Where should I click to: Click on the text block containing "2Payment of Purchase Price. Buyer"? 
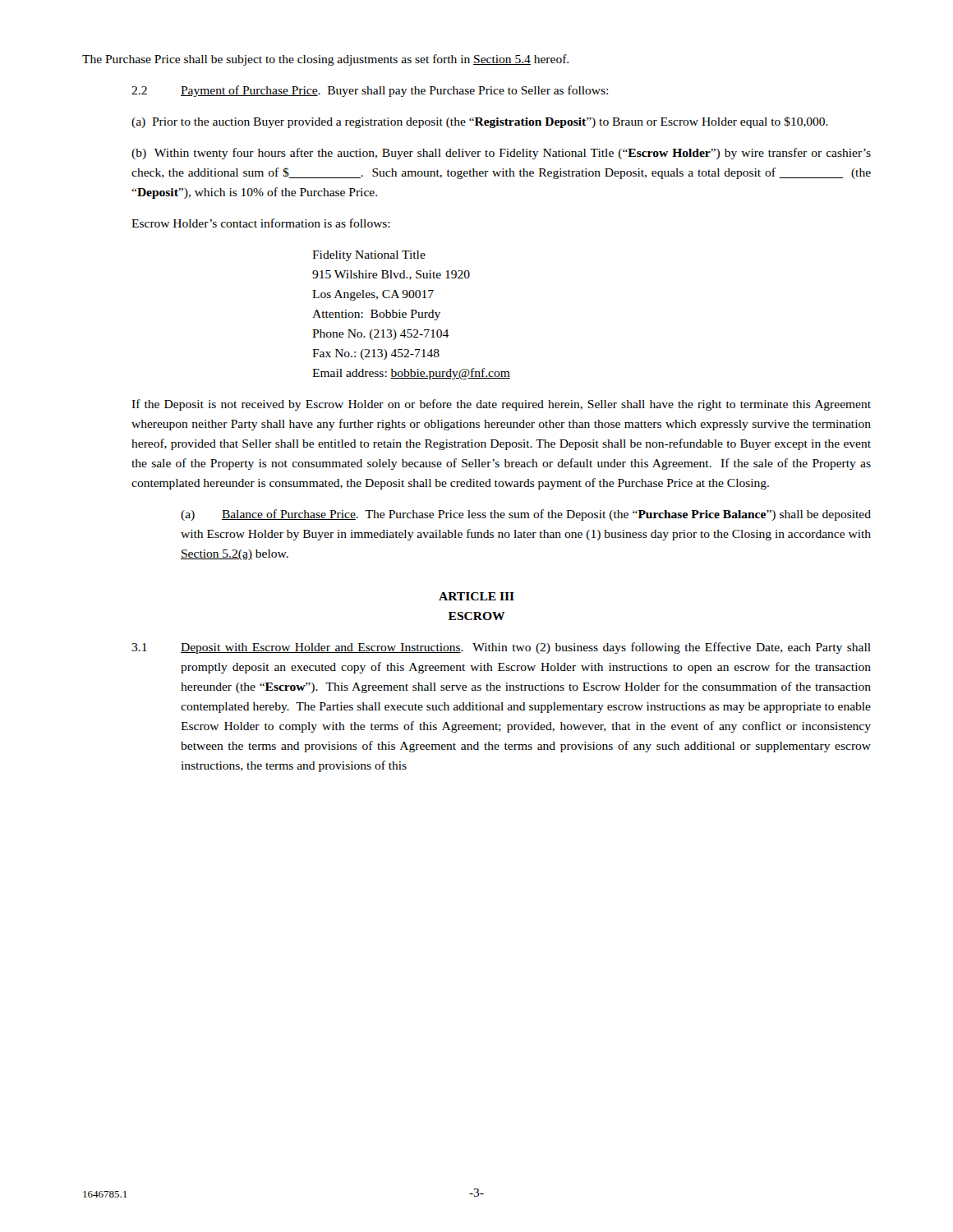pyautogui.click(x=501, y=90)
